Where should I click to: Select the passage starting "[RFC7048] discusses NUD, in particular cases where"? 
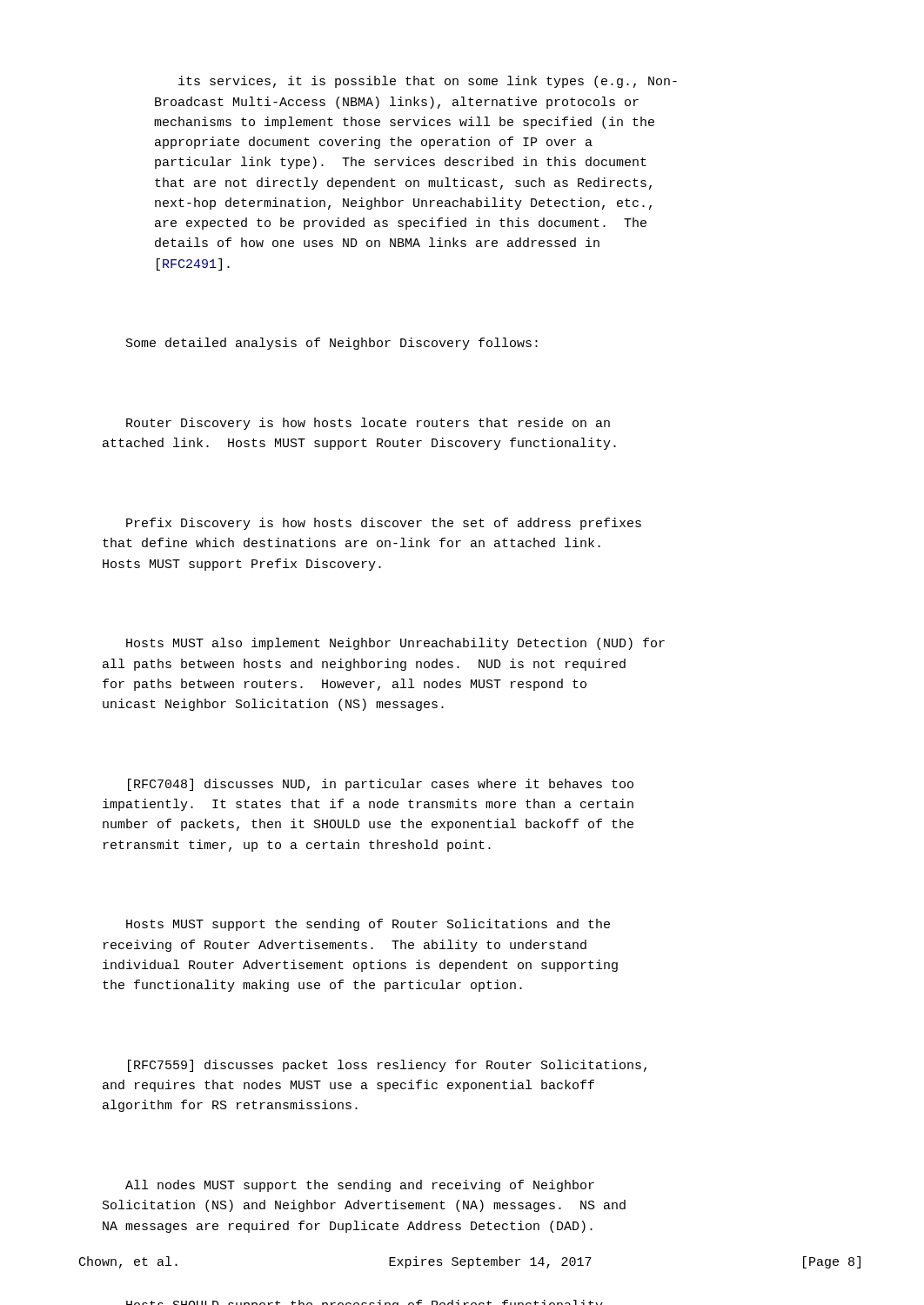click(x=356, y=825)
